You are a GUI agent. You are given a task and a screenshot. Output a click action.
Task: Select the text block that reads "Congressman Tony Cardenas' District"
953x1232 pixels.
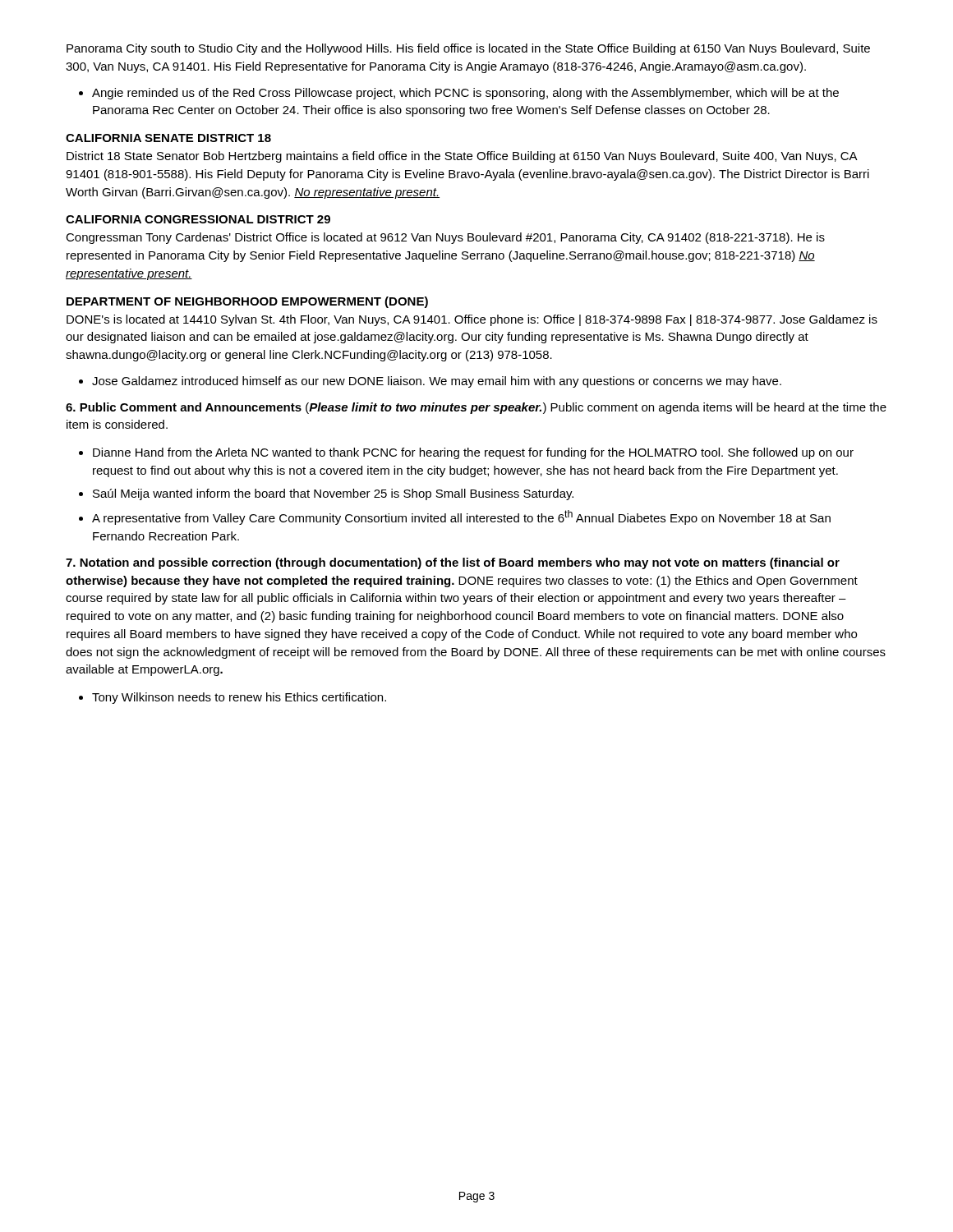click(x=445, y=255)
